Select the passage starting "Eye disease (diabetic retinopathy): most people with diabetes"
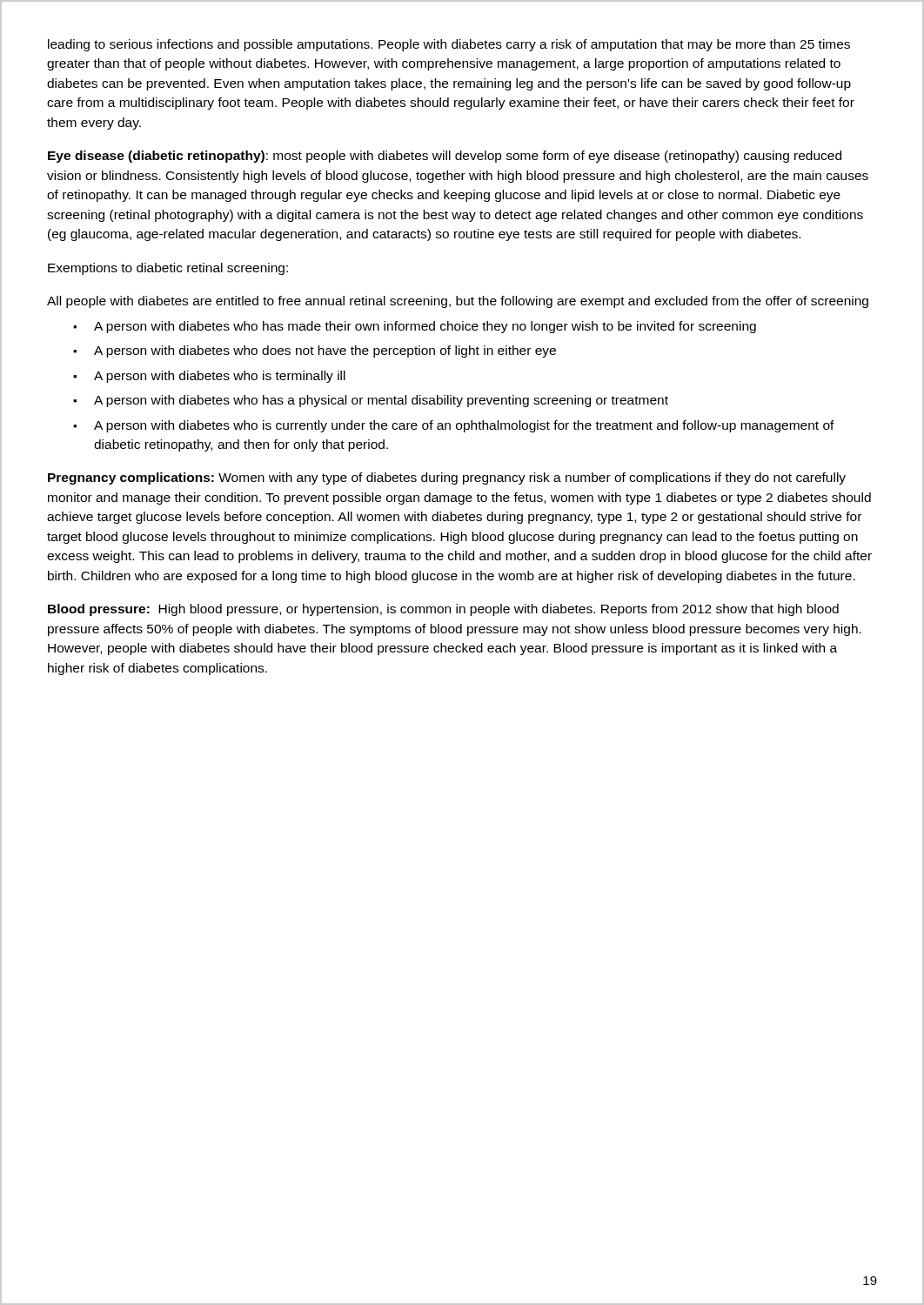 [458, 195]
